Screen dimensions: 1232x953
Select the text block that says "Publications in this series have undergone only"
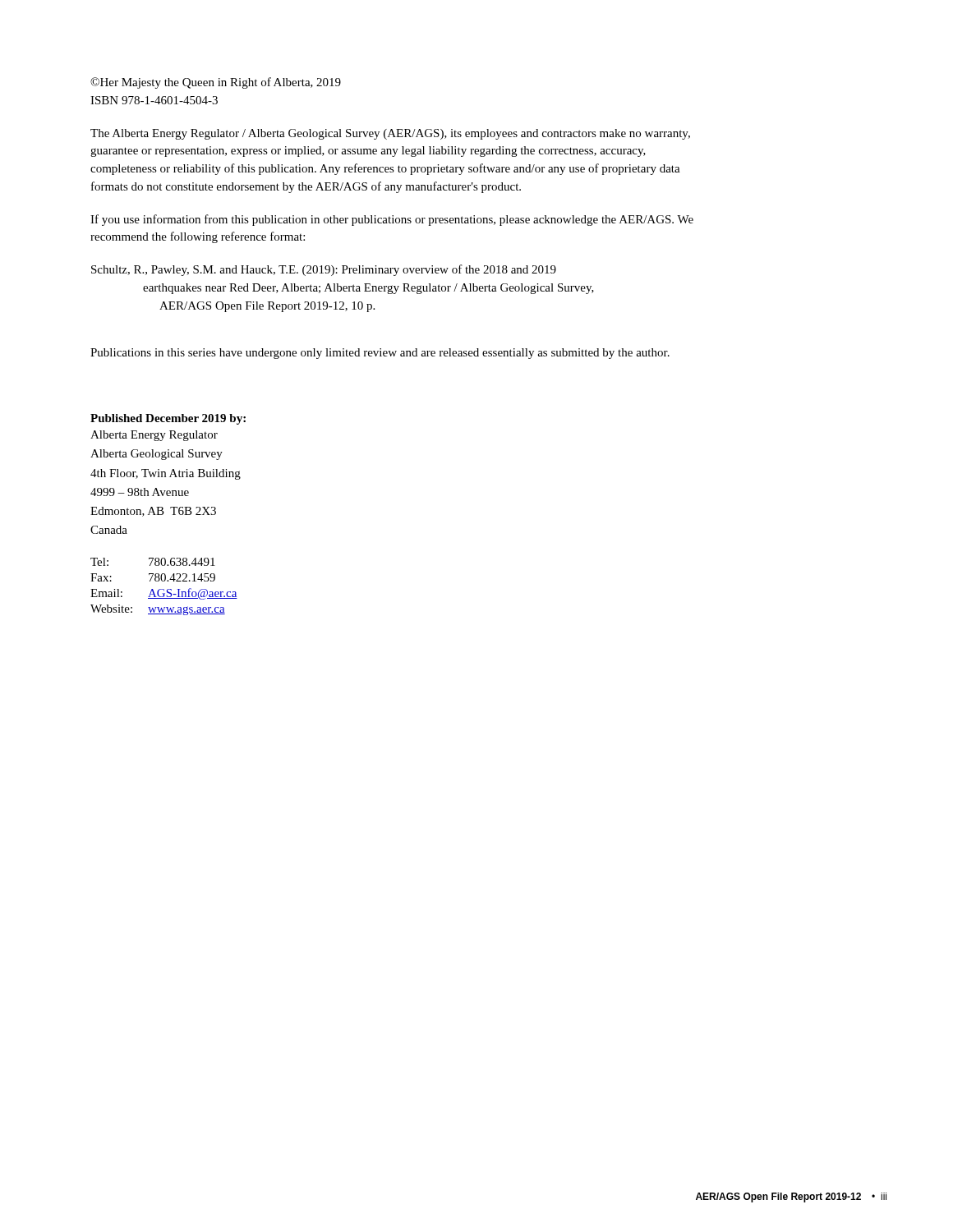pos(380,353)
